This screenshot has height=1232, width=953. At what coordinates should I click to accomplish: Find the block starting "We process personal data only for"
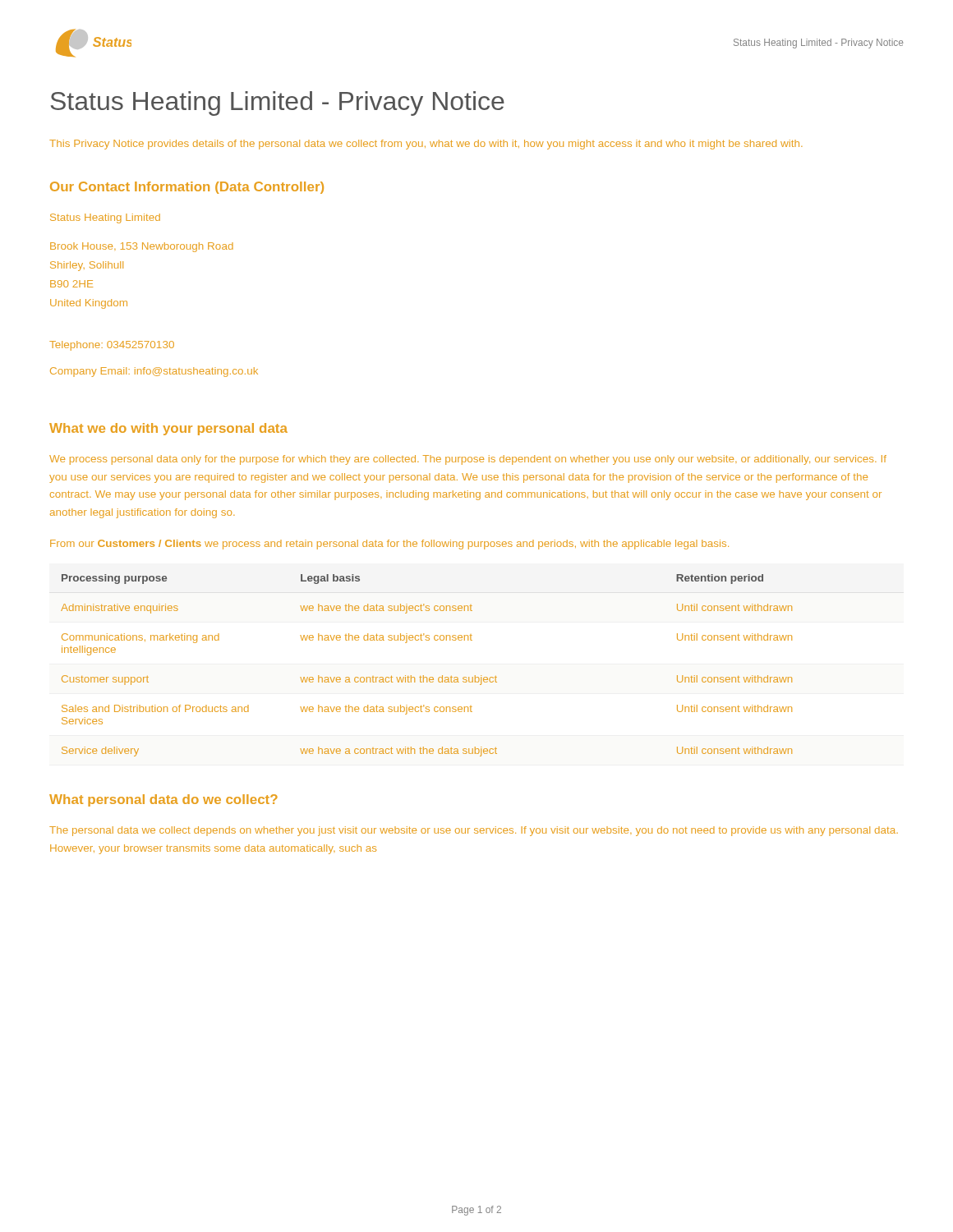coord(468,485)
